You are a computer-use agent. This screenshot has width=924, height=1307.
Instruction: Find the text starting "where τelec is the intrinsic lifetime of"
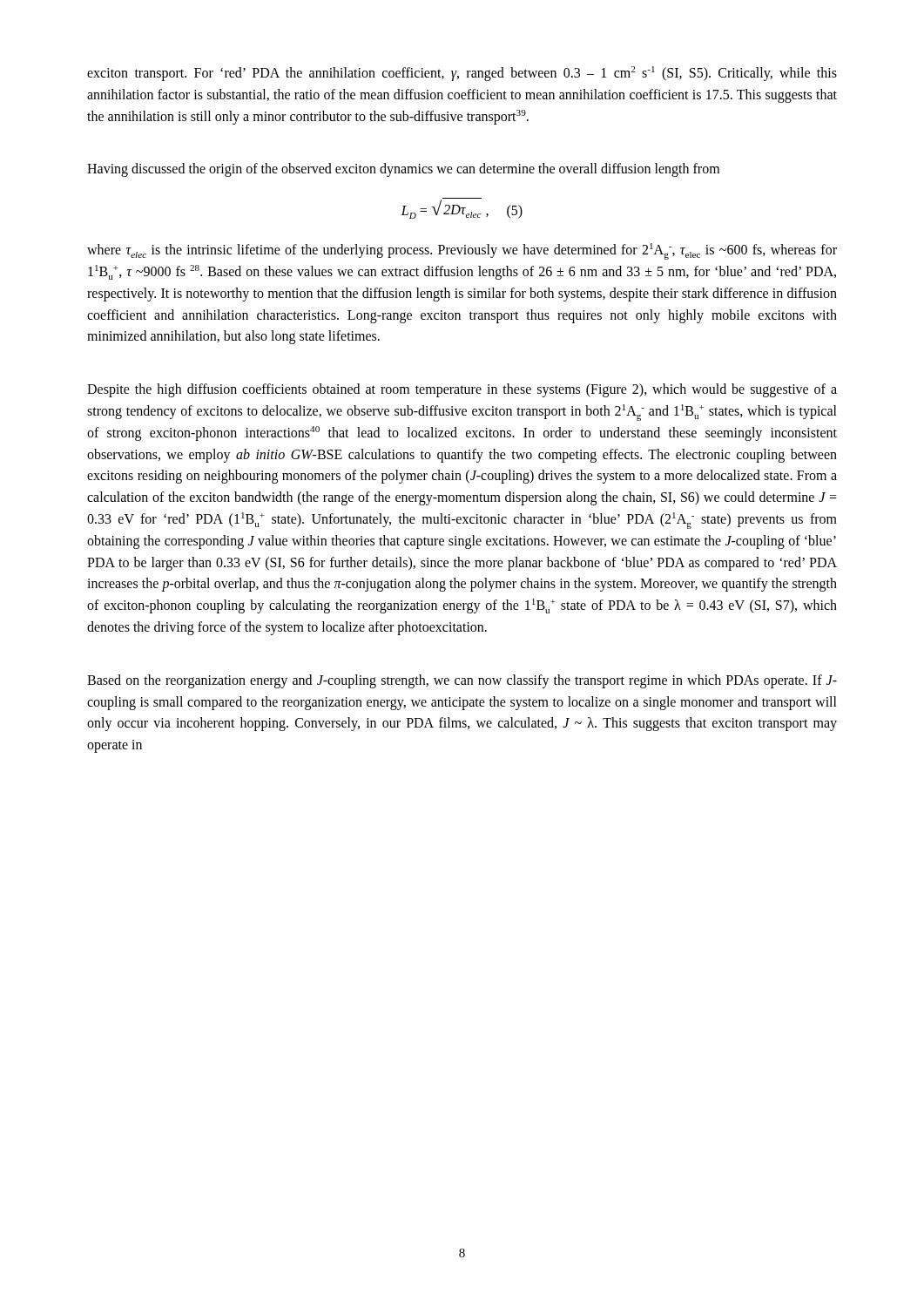462,292
